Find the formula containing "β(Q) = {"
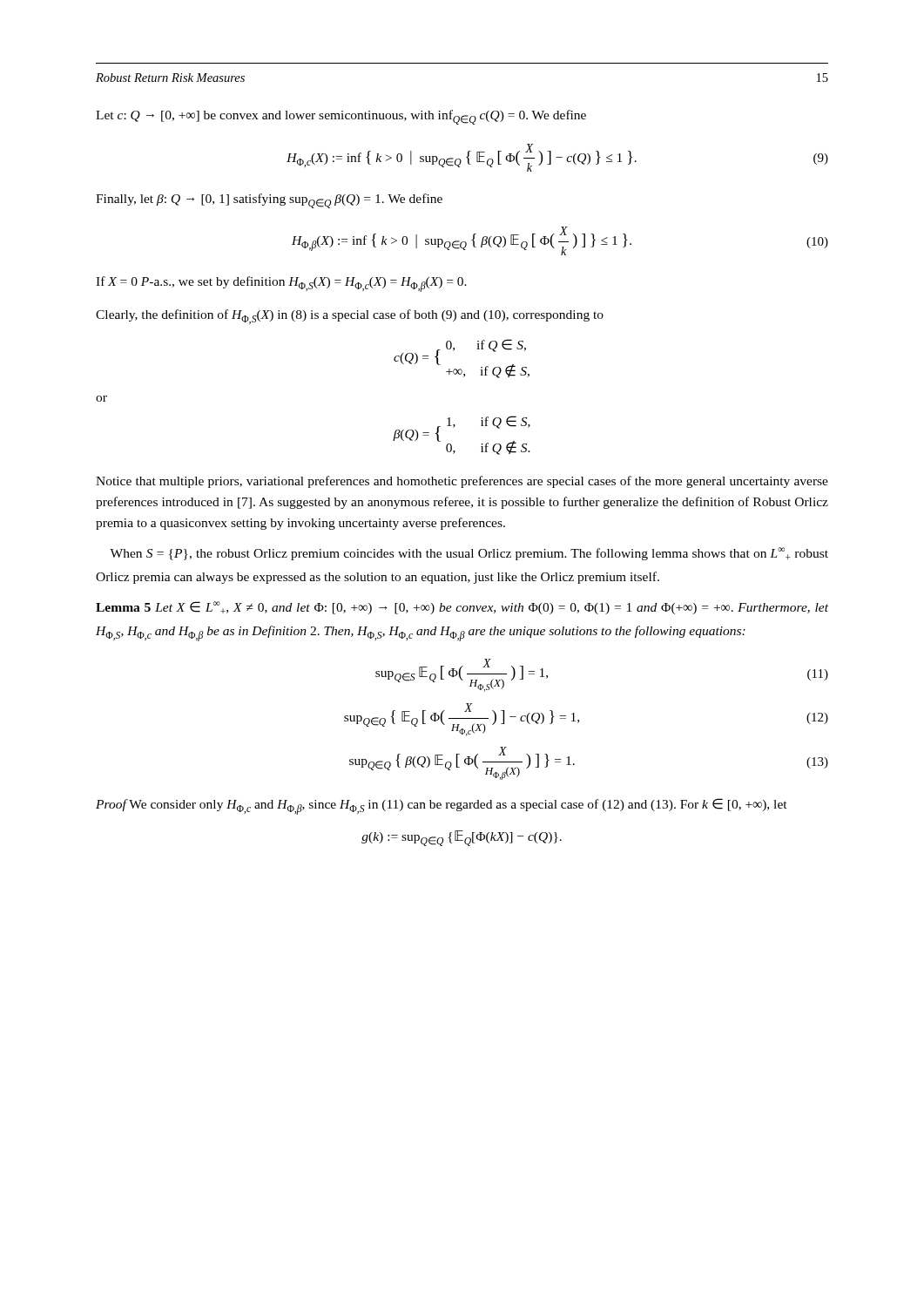The width and height of the screenshot is (924, 1307). click(462, 435)
